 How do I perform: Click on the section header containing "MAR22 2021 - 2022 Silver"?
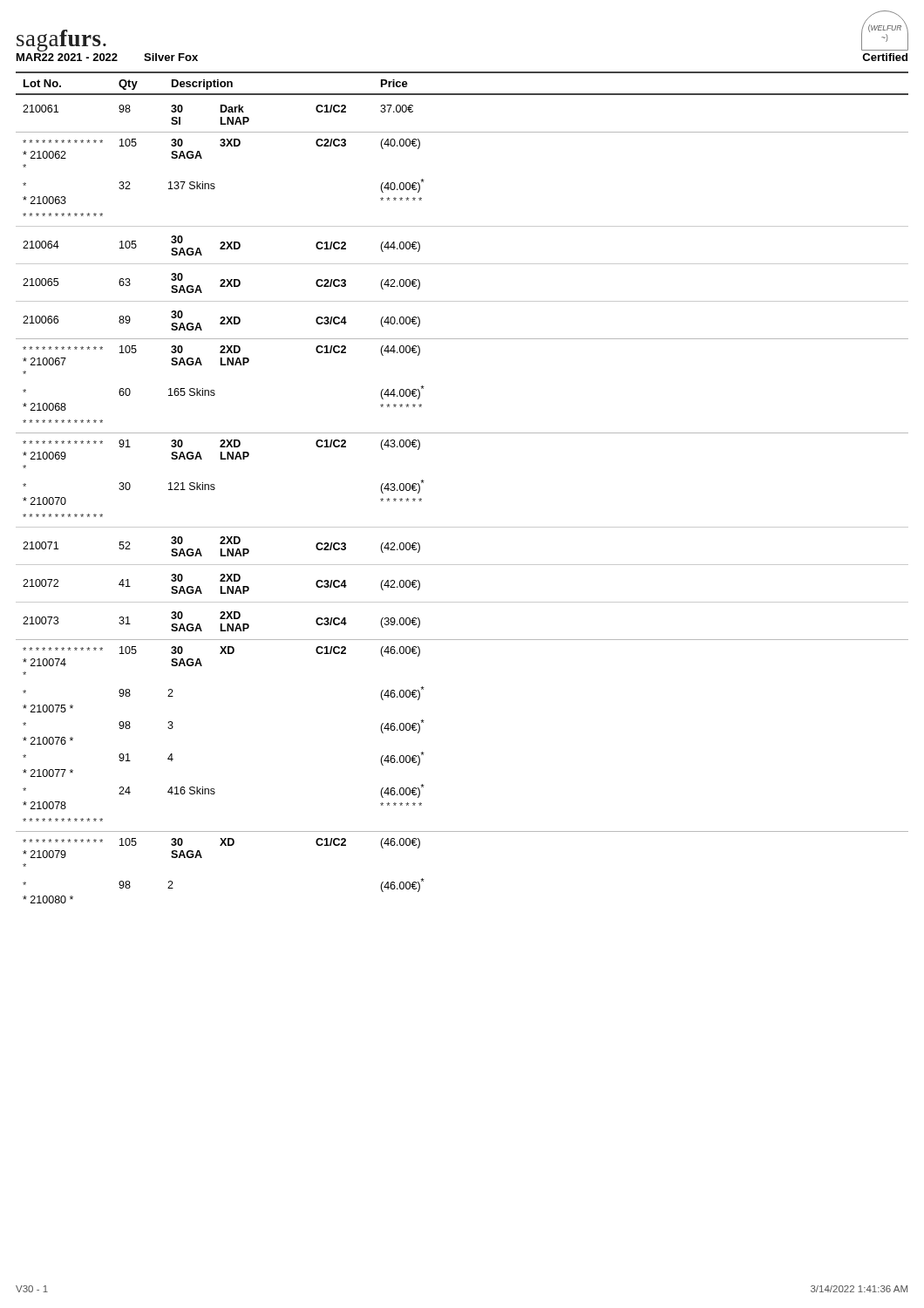pos(107,57)
